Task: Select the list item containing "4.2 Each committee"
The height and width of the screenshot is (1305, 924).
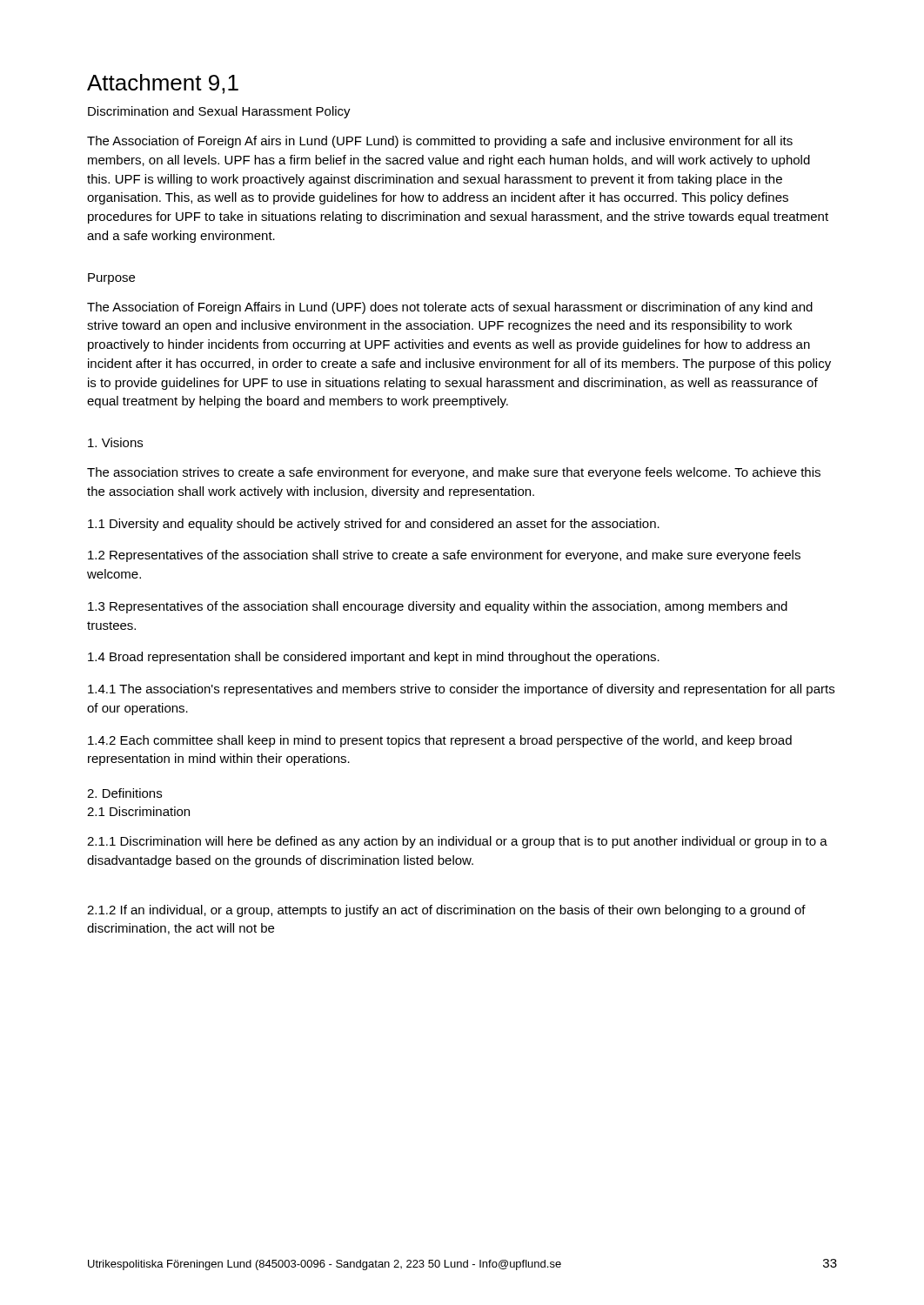Action: 462,749
